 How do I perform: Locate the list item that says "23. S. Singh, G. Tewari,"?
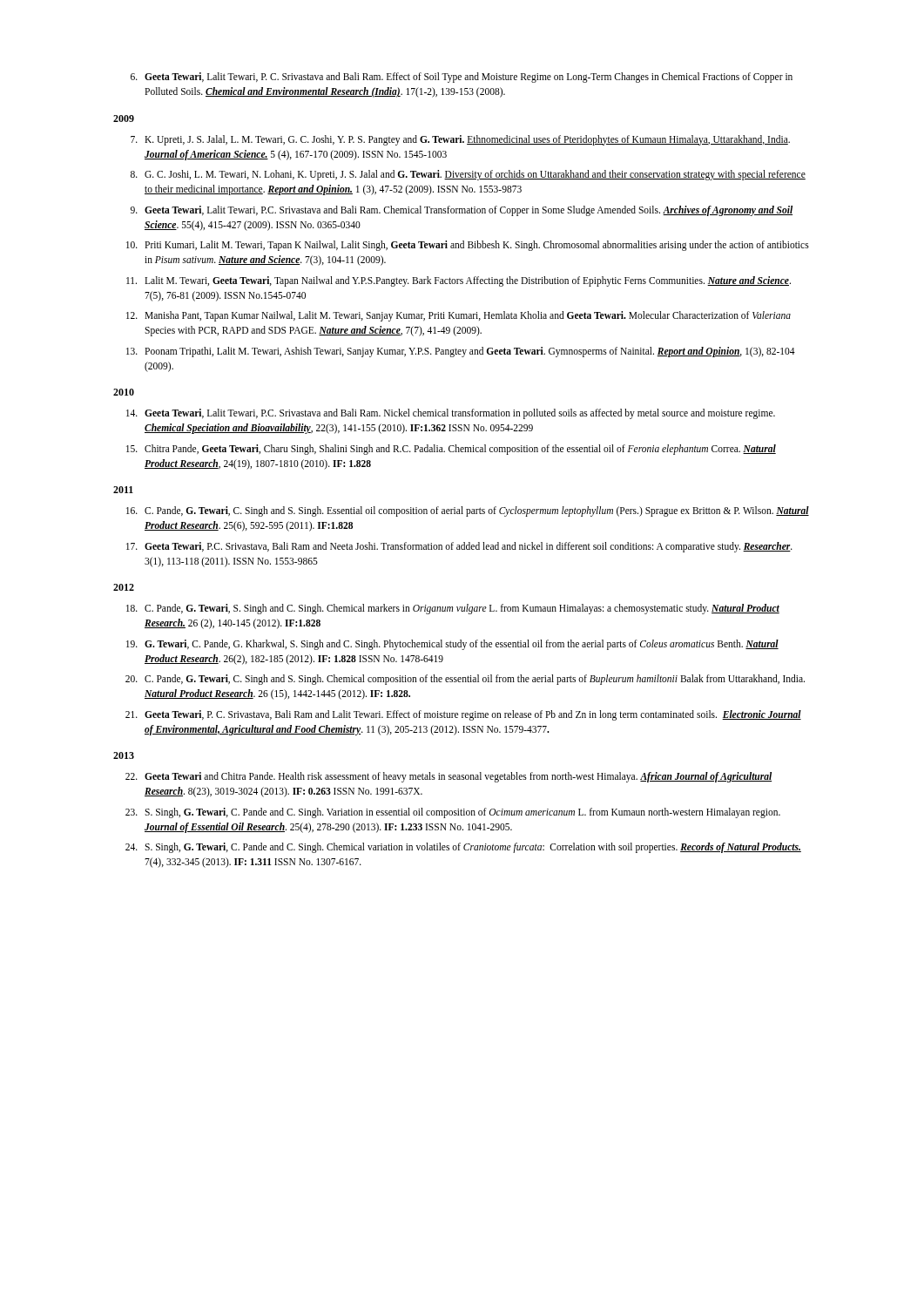coord(462,820)
